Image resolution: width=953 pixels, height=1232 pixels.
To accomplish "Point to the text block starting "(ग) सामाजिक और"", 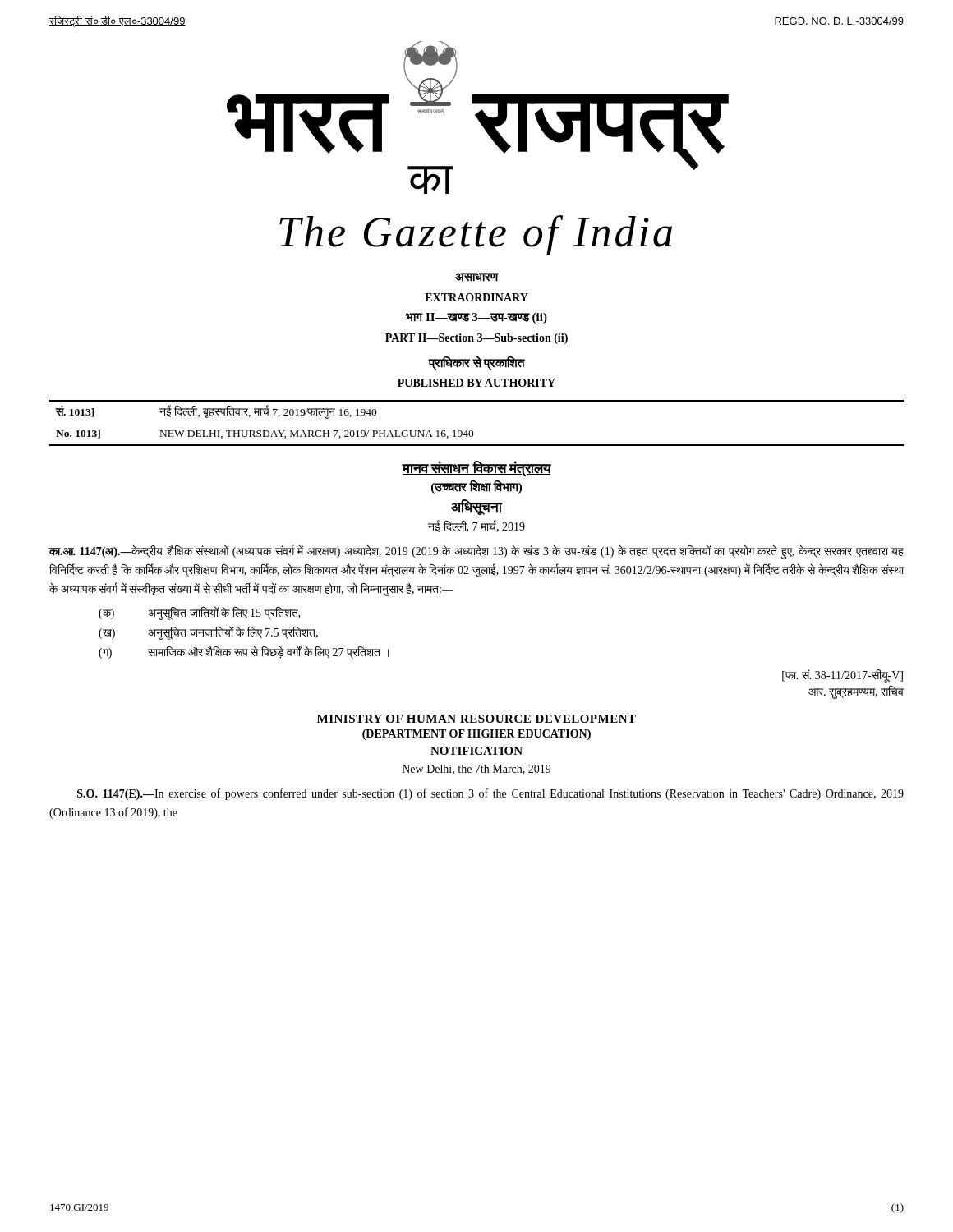I will 245,653.
